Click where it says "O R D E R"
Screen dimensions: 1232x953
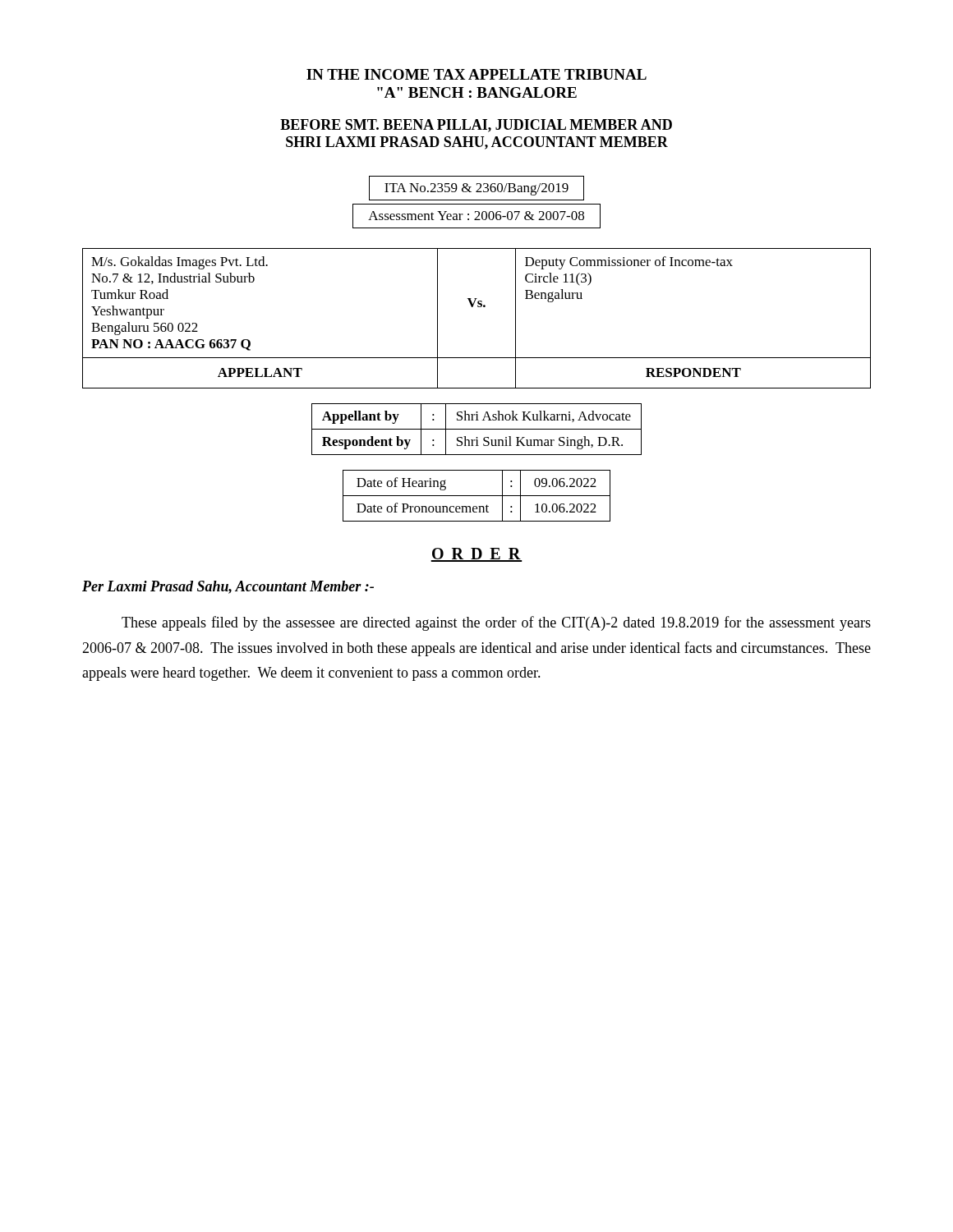coord(476,554)
